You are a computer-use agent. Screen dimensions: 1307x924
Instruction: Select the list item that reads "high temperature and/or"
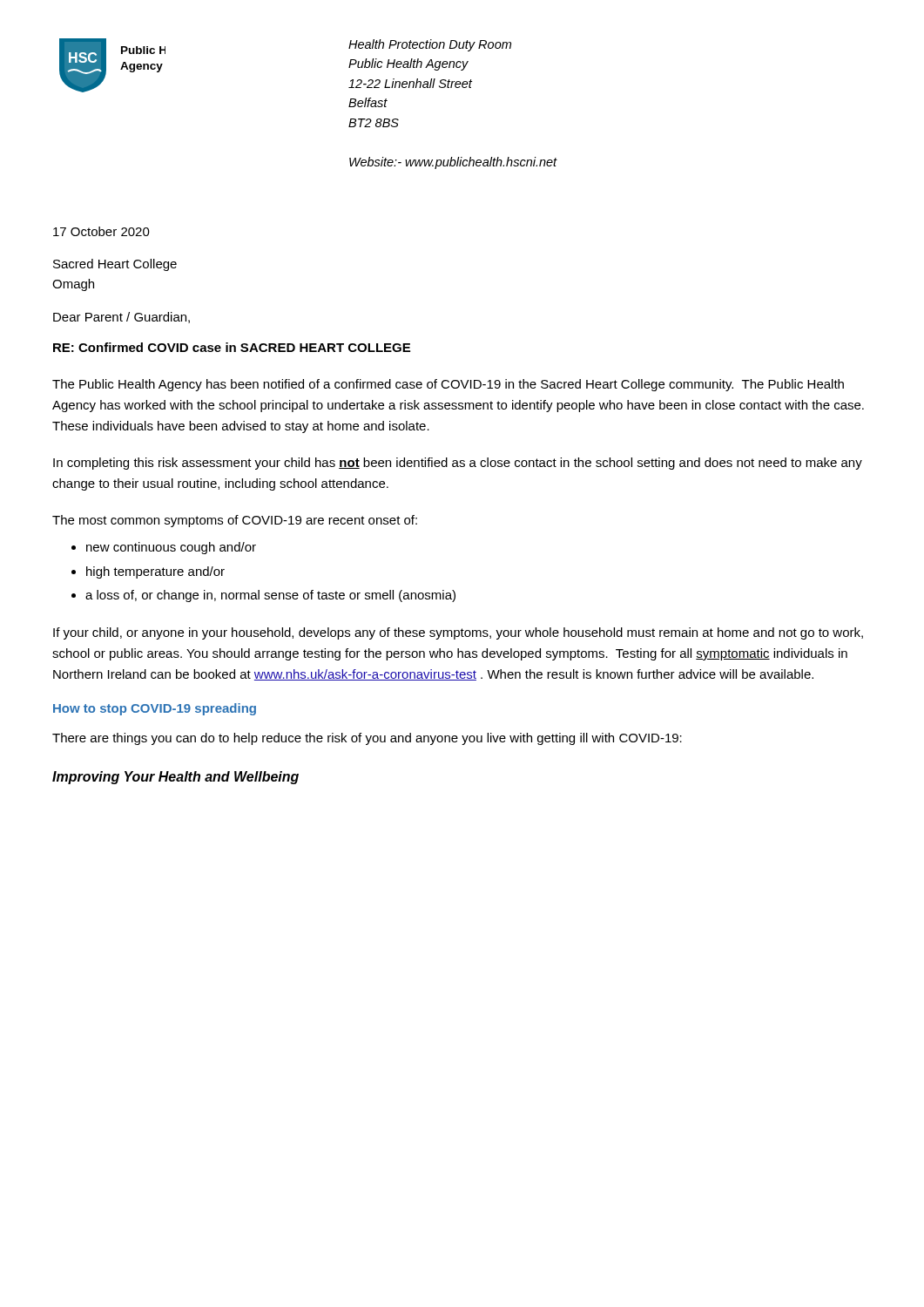click(155, 571)
